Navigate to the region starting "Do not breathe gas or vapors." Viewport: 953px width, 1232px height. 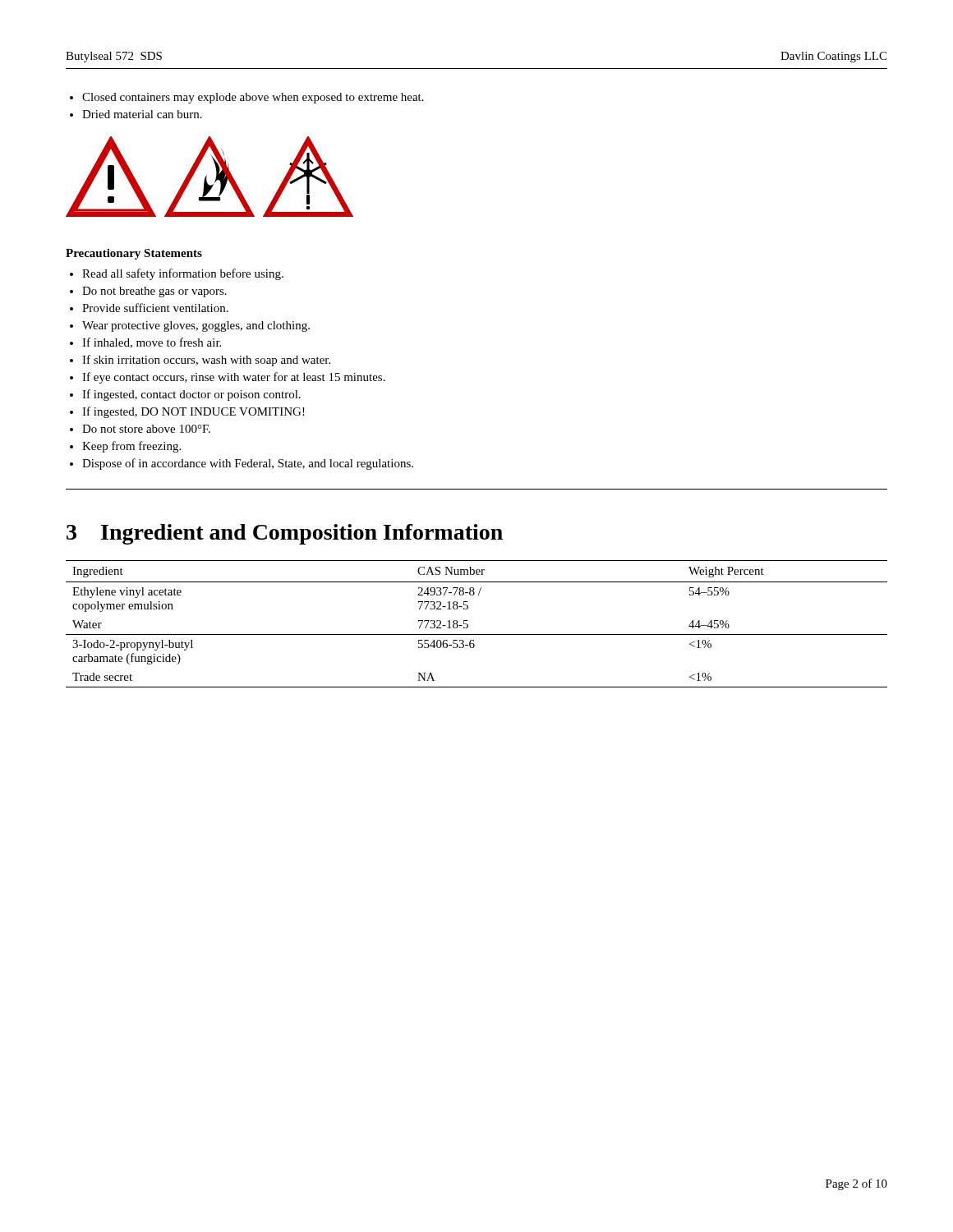point(155,291)
